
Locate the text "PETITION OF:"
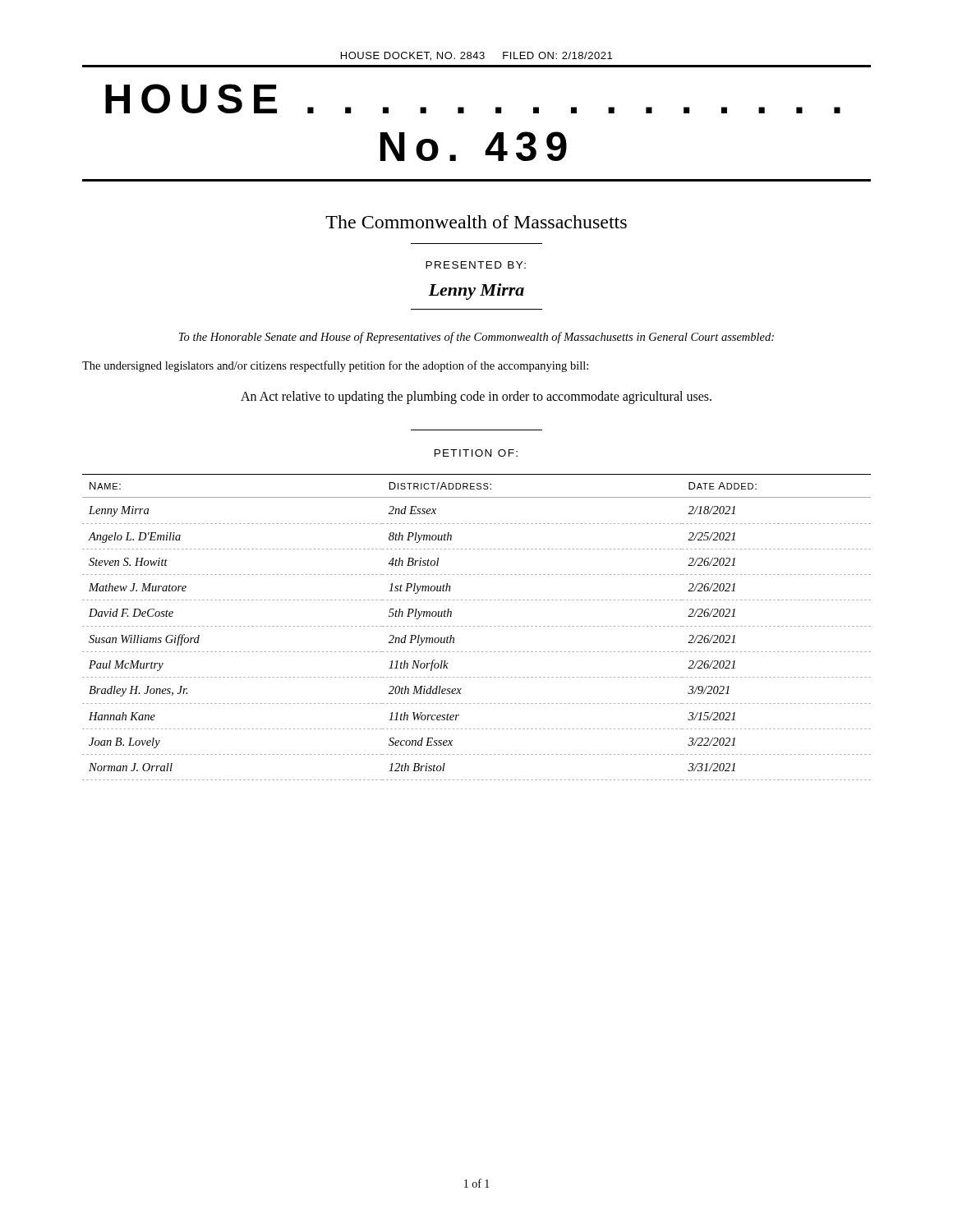pyautogui.click(x=476, y=453)
